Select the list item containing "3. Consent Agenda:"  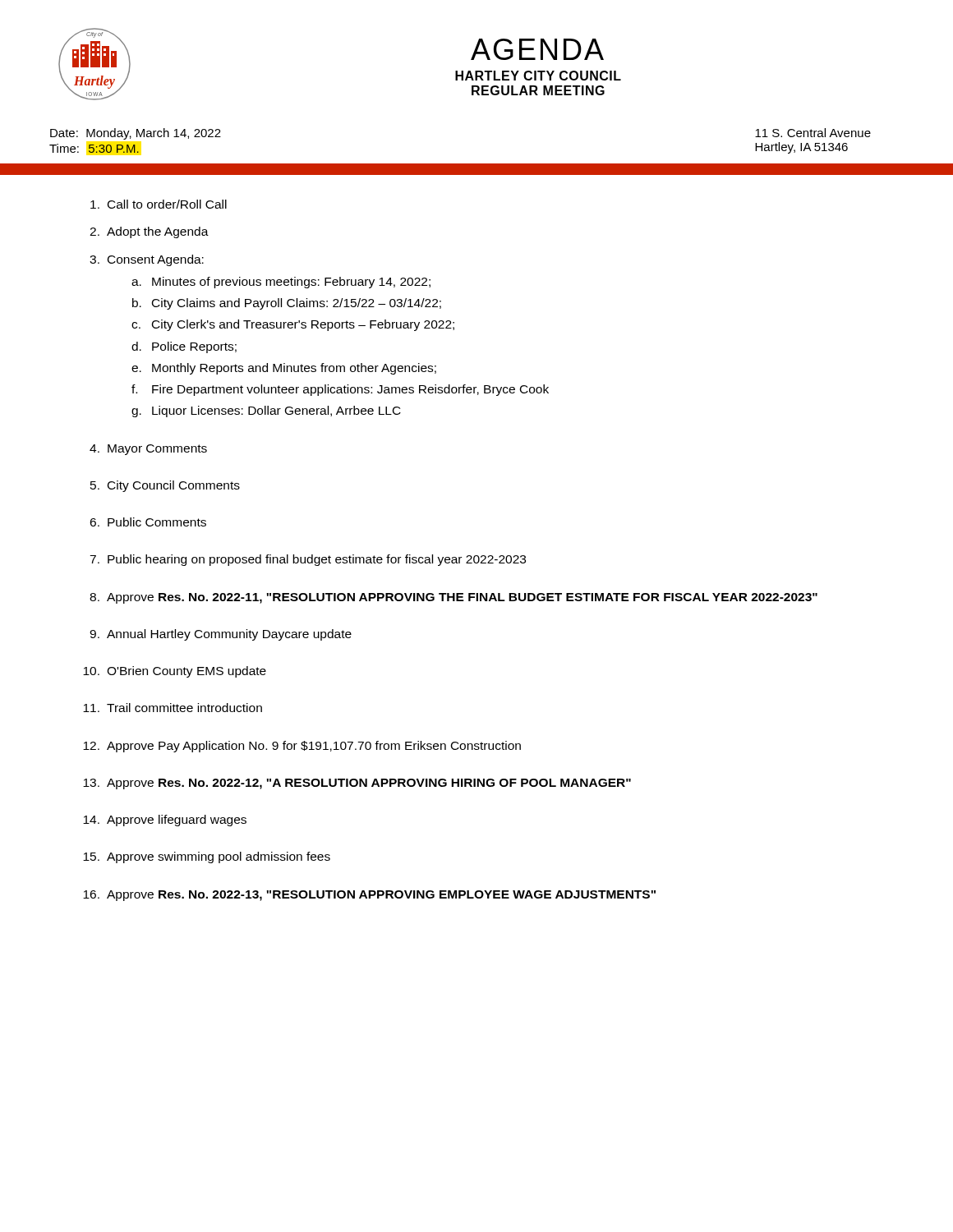pyautogui.click(x=147, y=260)
